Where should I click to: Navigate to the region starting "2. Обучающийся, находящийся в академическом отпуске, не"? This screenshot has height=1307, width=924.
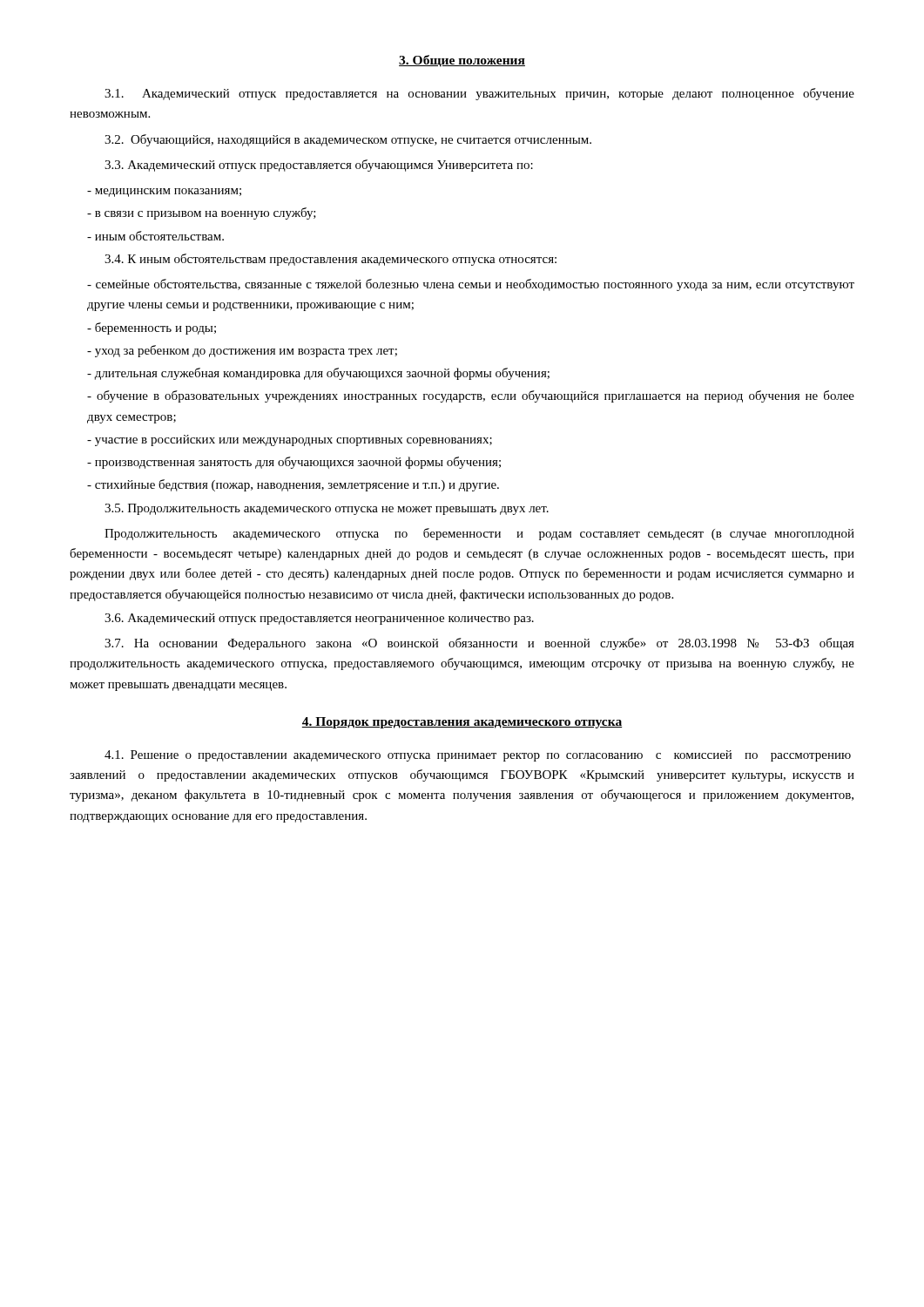(x=348, y=139)
